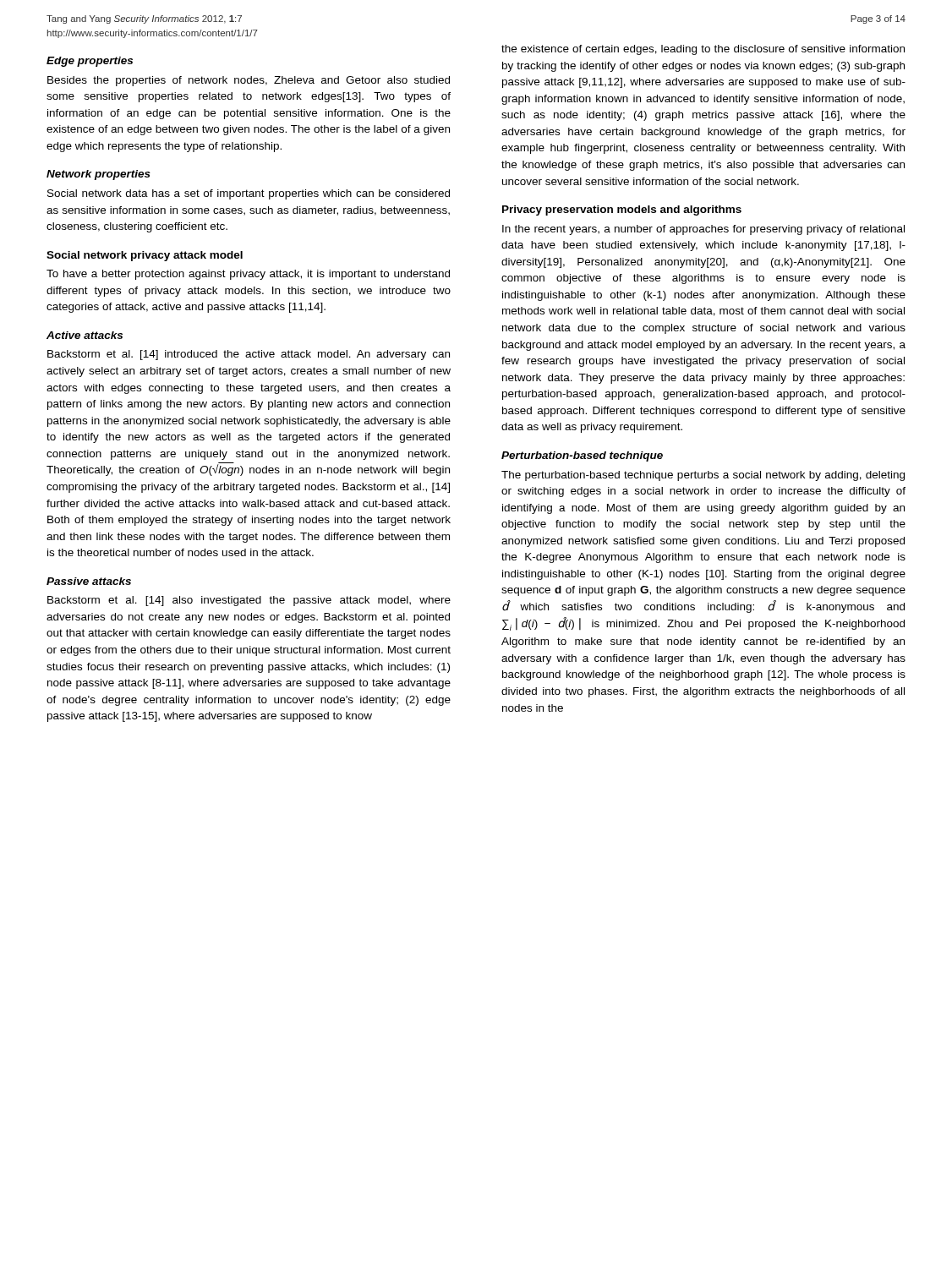Image resolution: width=952 pixels, height=1268 pixels.
Task: Click on the section header that reads "Privacy preservation models and algorithms"
Action: [x=622, y=209]
